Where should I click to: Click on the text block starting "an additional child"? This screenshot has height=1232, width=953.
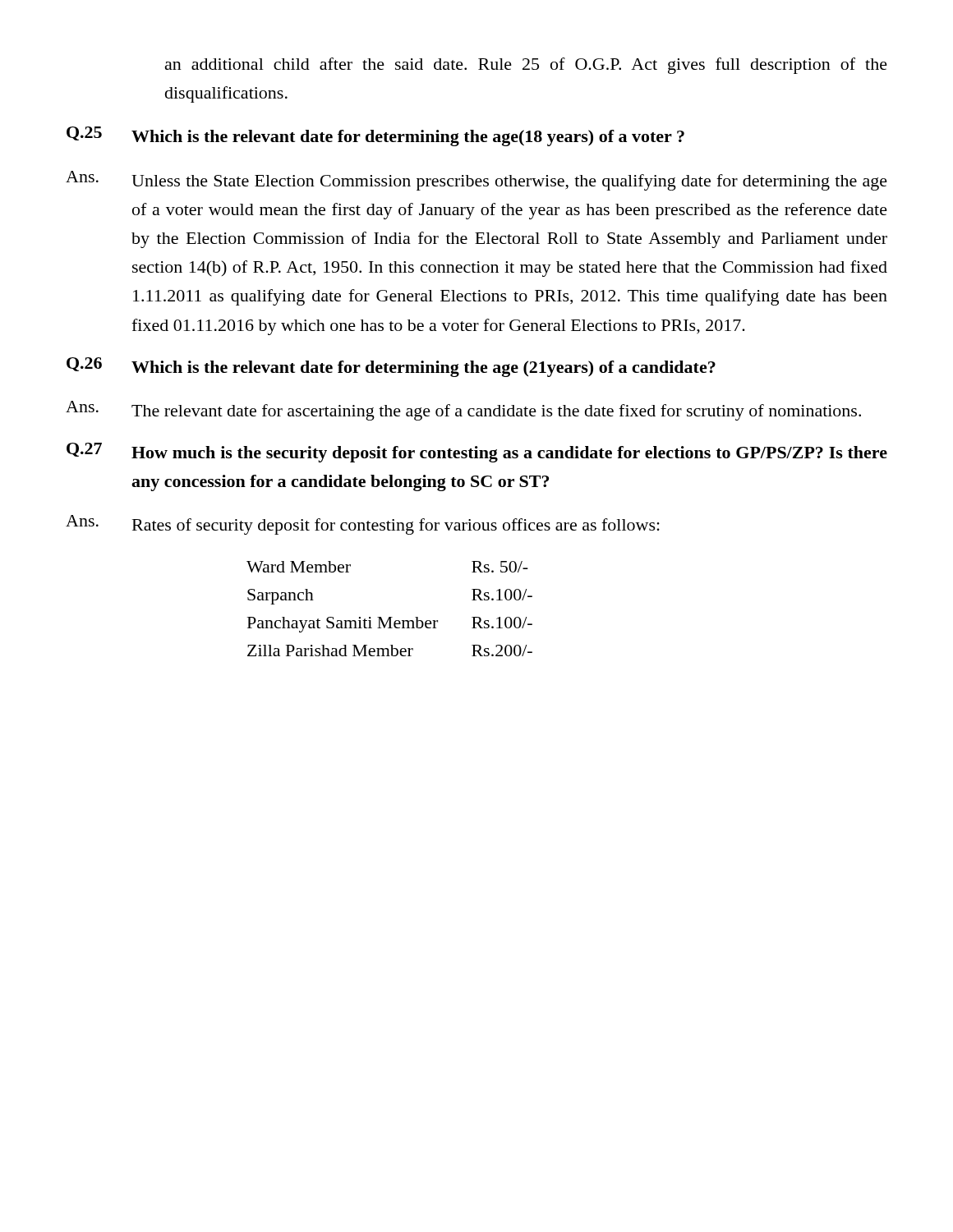click(526, 78)
